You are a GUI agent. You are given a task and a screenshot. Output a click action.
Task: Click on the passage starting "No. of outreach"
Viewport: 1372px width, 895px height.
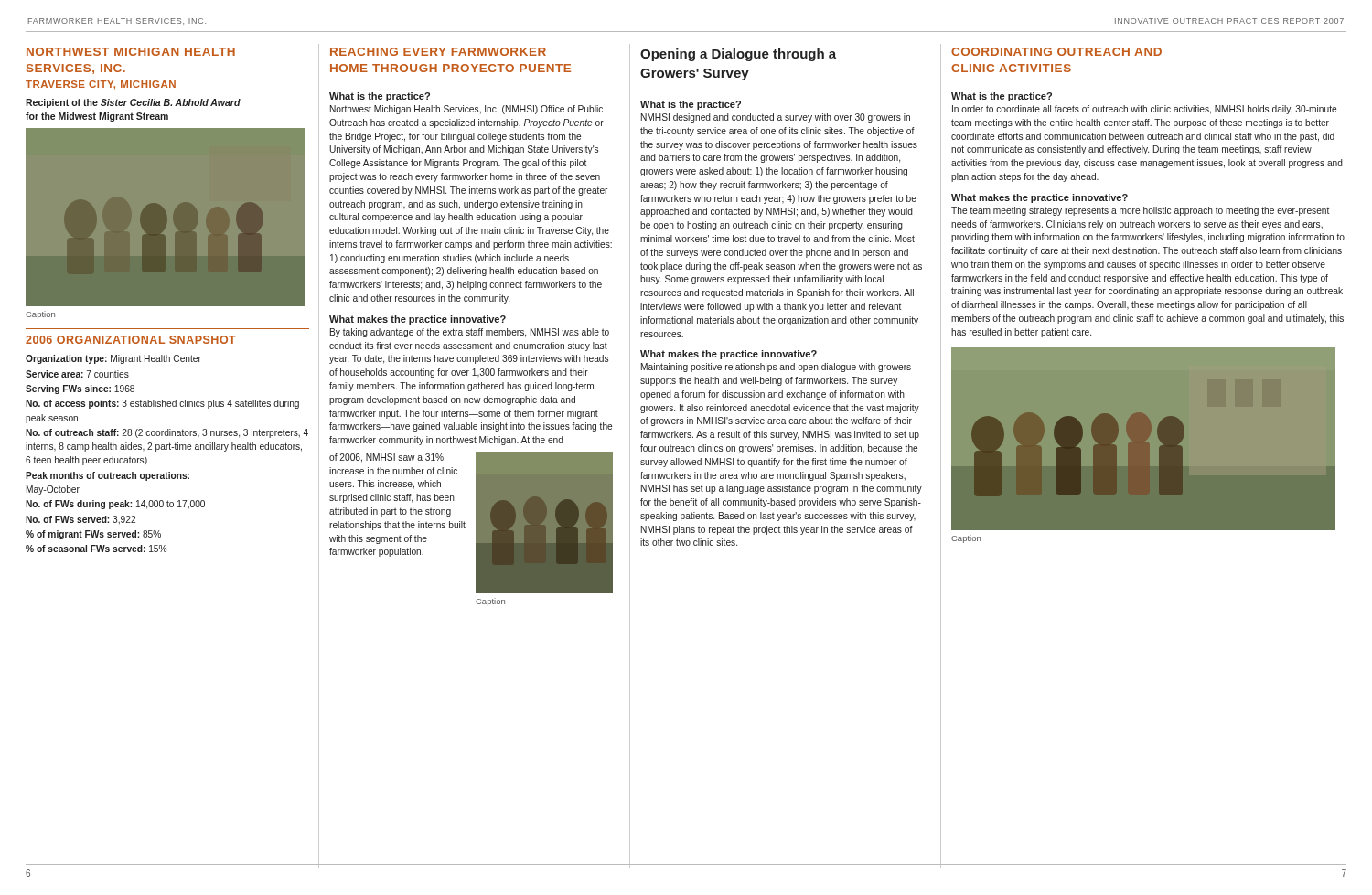pos(167,447)
